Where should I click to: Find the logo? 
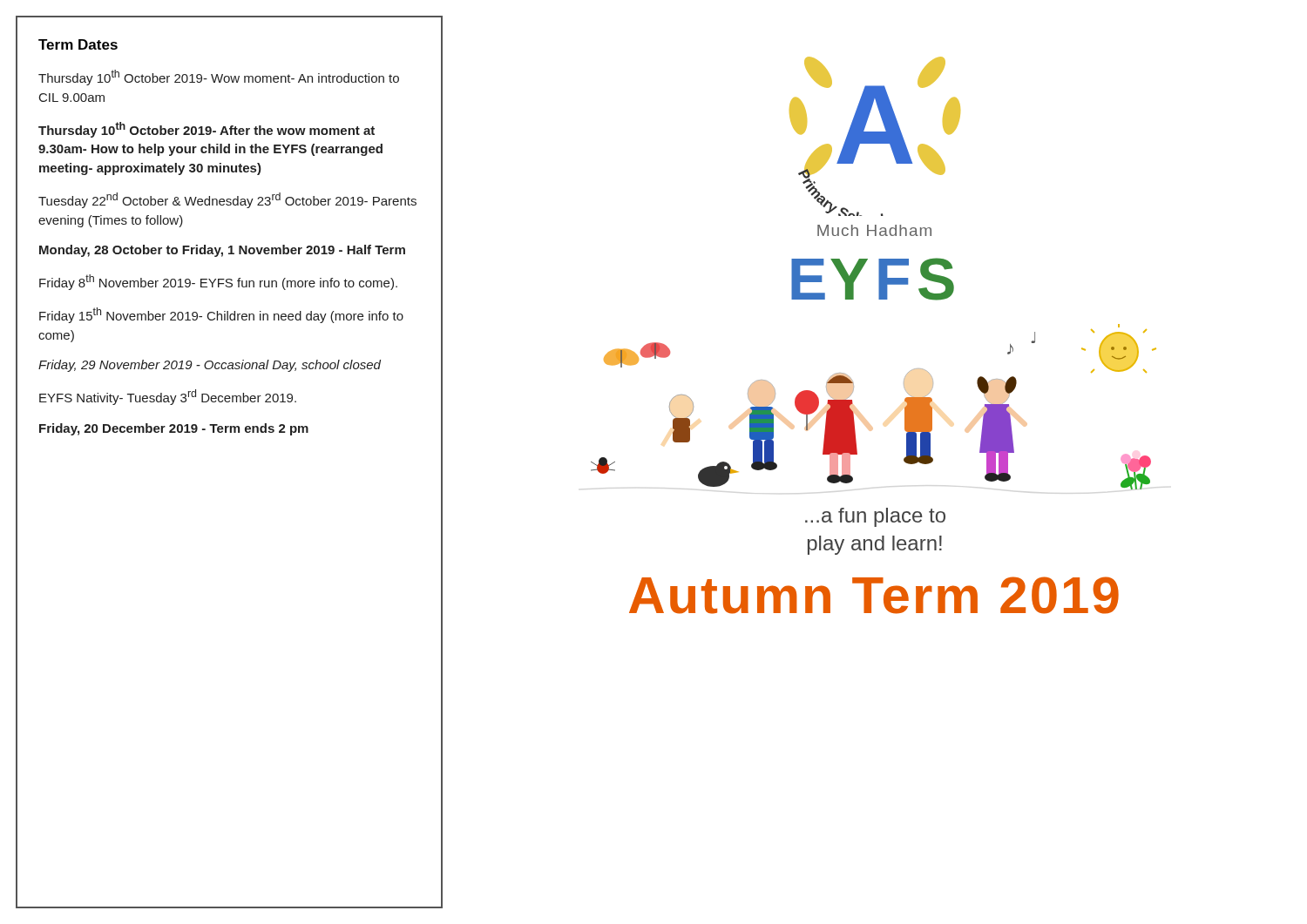pyautogui.click(x=875, y=277)
